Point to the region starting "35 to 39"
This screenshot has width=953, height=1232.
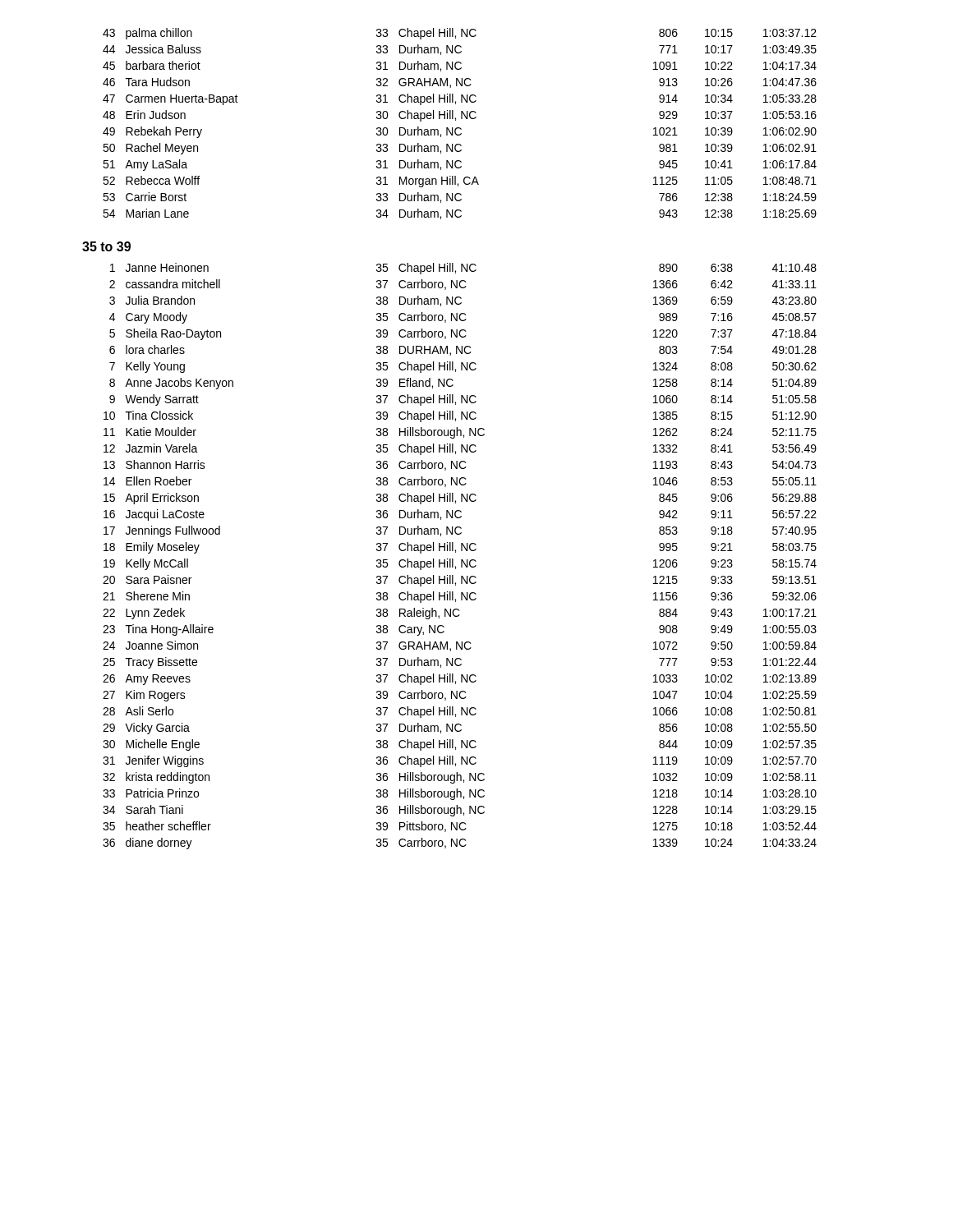(x=107, y=247)
